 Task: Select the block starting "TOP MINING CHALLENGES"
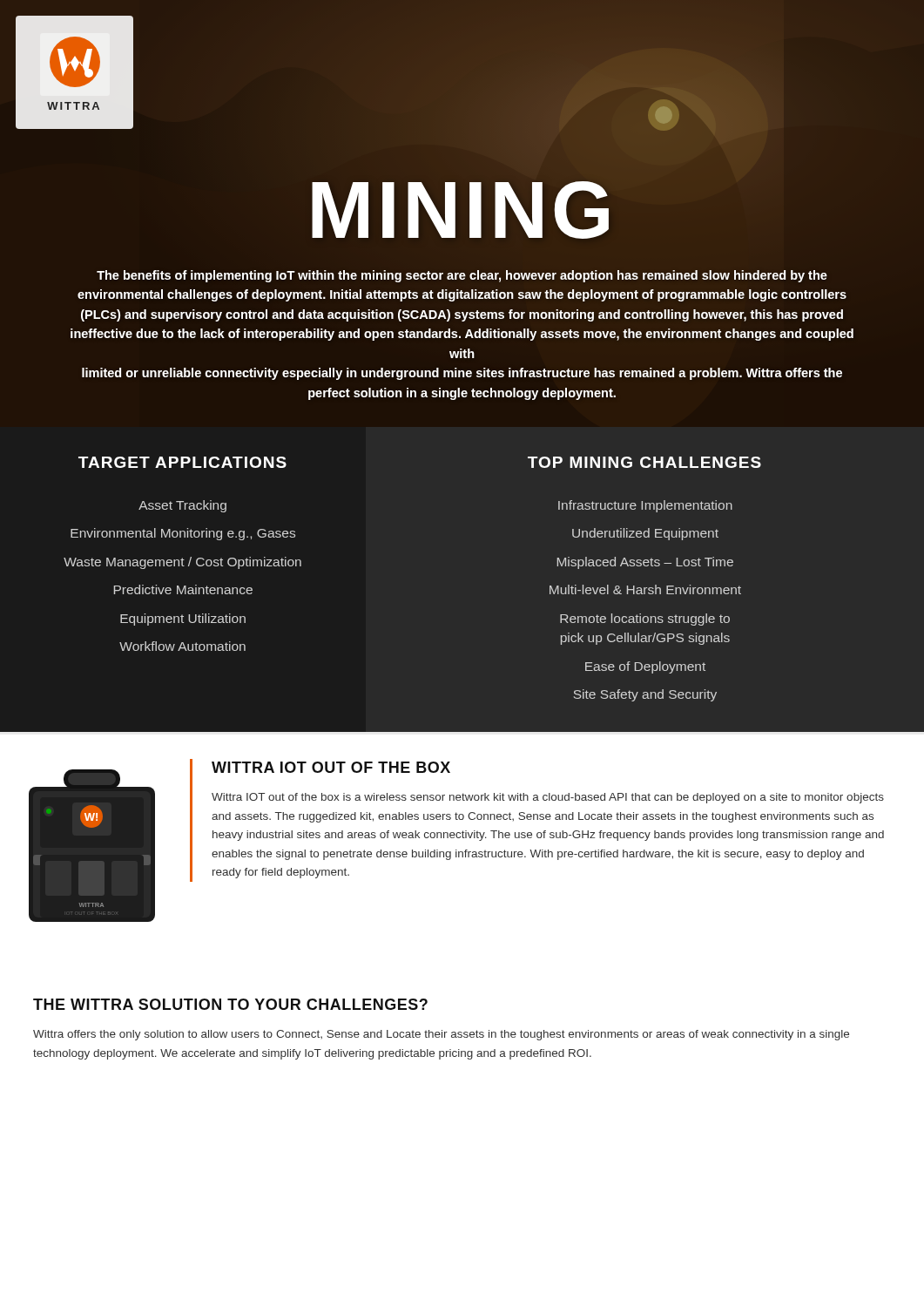tap(645, 462)
